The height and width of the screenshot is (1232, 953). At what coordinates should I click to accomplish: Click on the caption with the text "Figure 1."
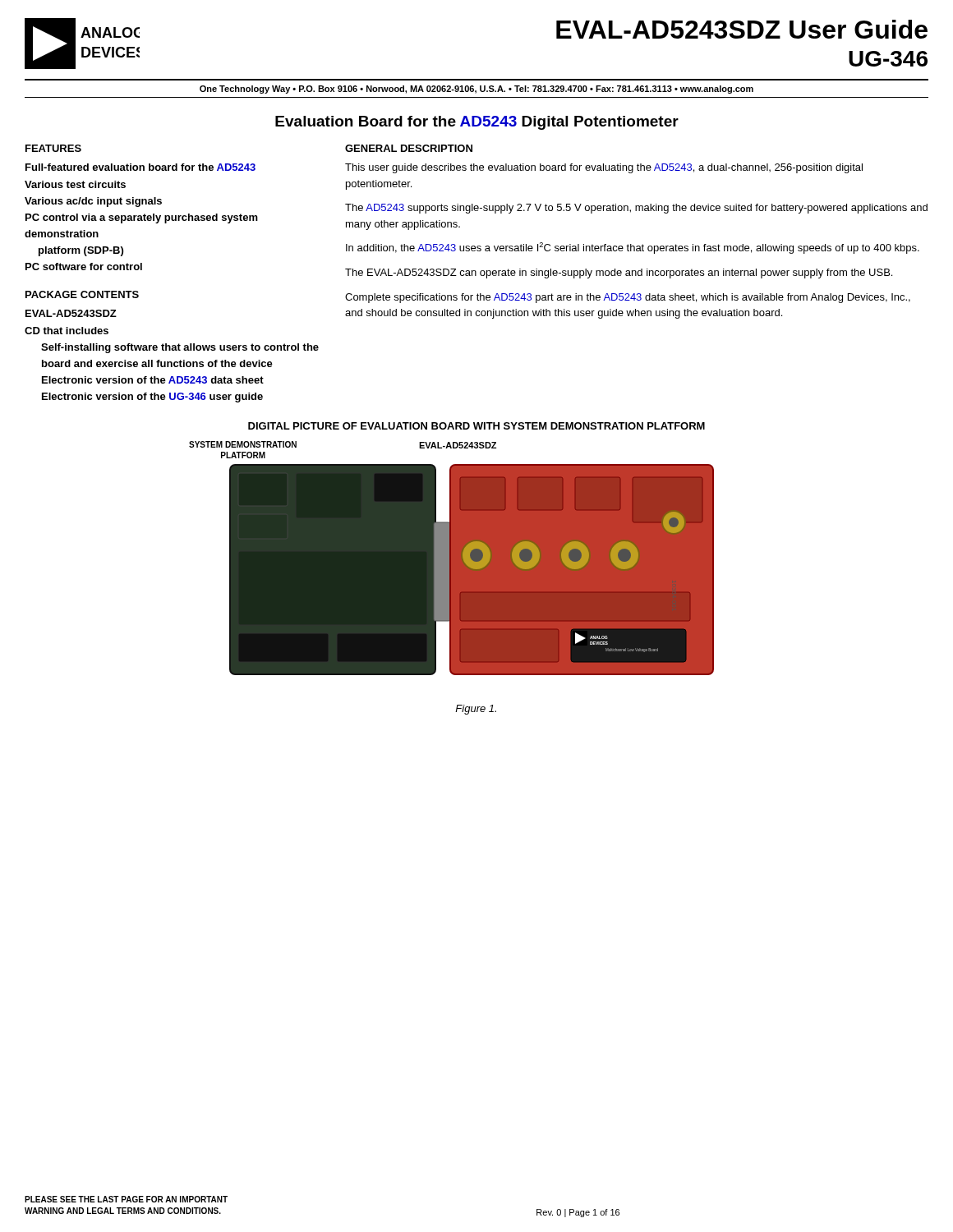[x=476, y=709]
